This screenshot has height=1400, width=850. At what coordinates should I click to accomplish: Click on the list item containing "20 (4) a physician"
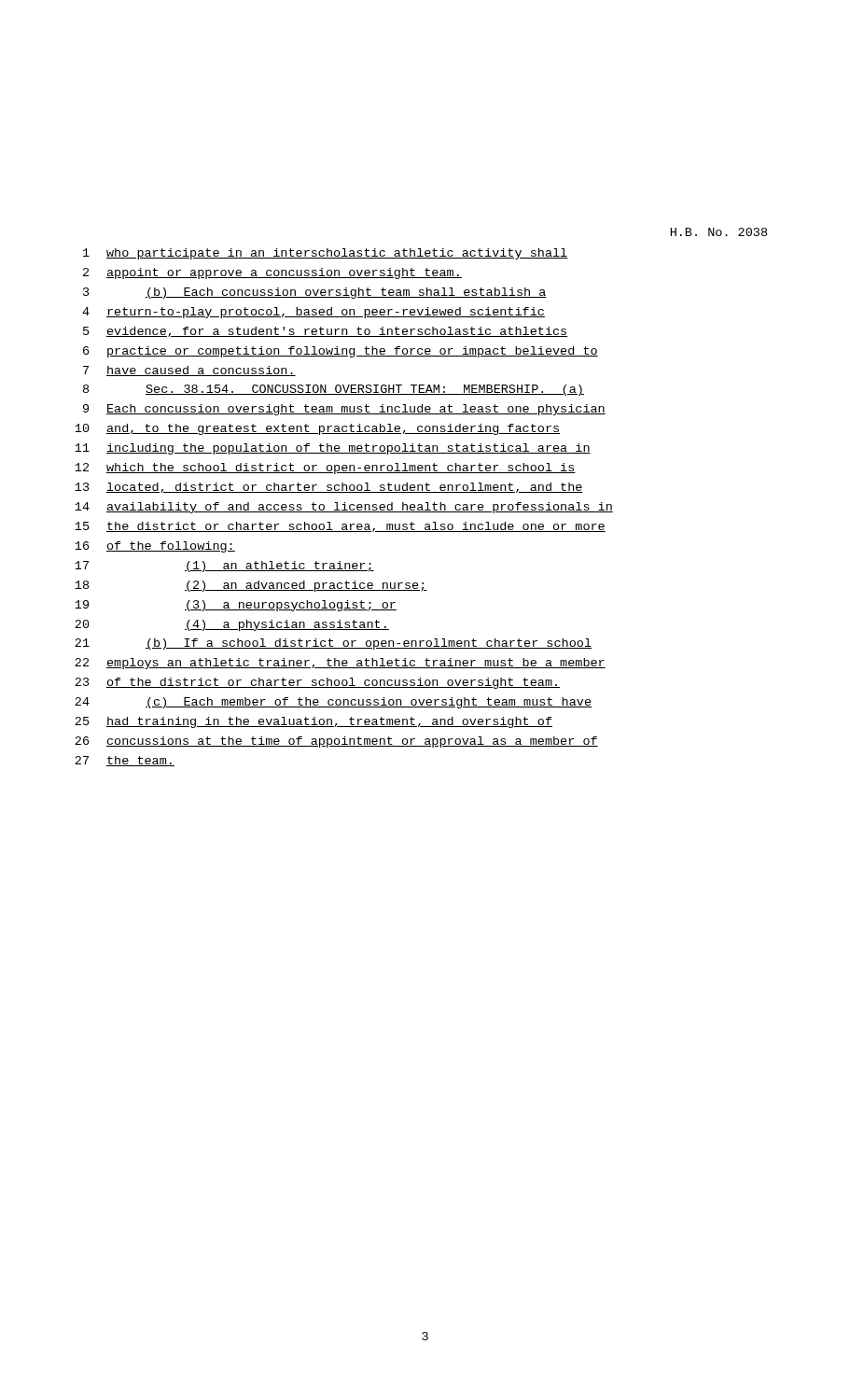[226, 625]
